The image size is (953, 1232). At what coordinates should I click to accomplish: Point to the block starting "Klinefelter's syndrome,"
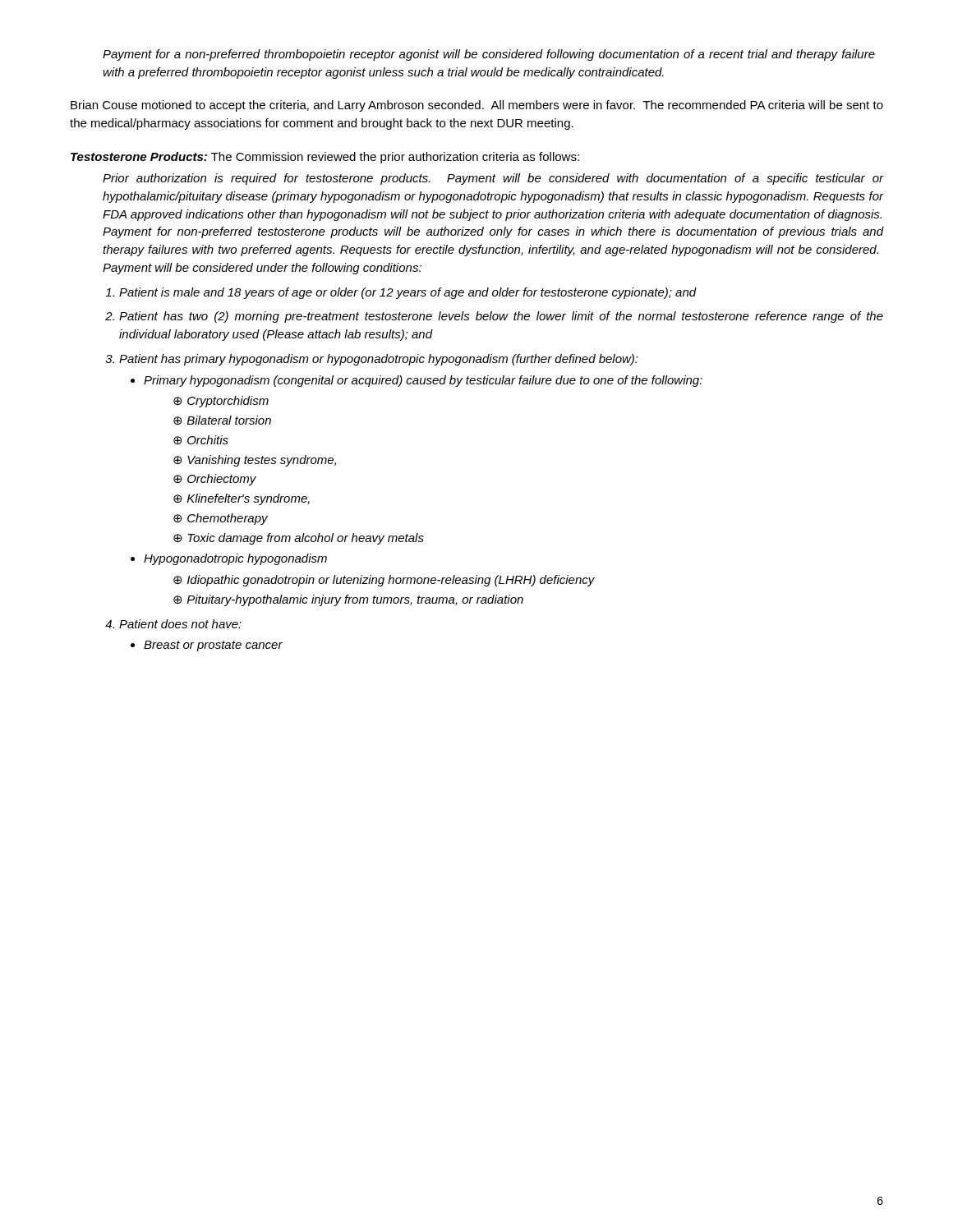(x=249, y=498)
